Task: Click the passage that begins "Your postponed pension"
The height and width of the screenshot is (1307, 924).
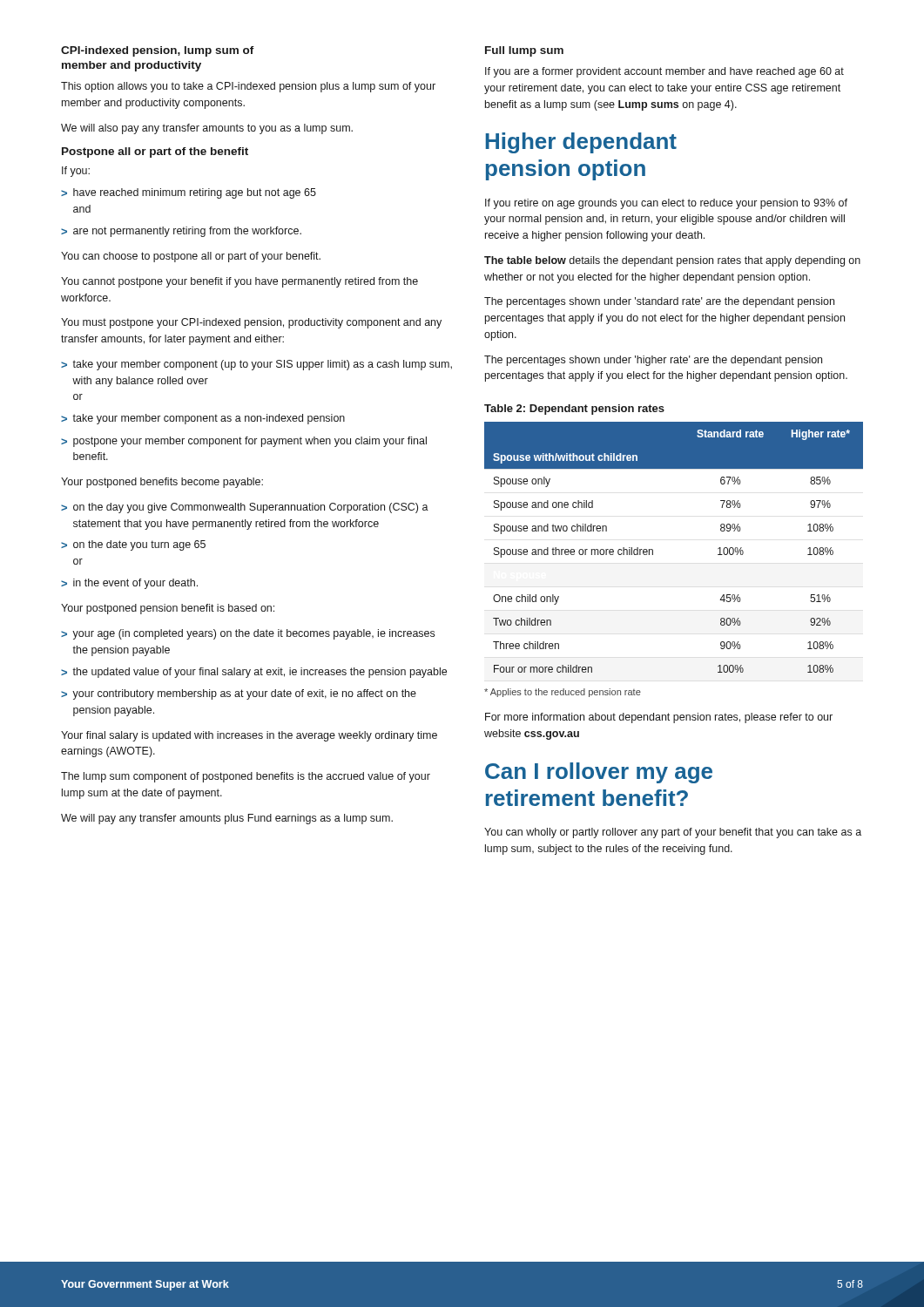Action: point(257,609)
